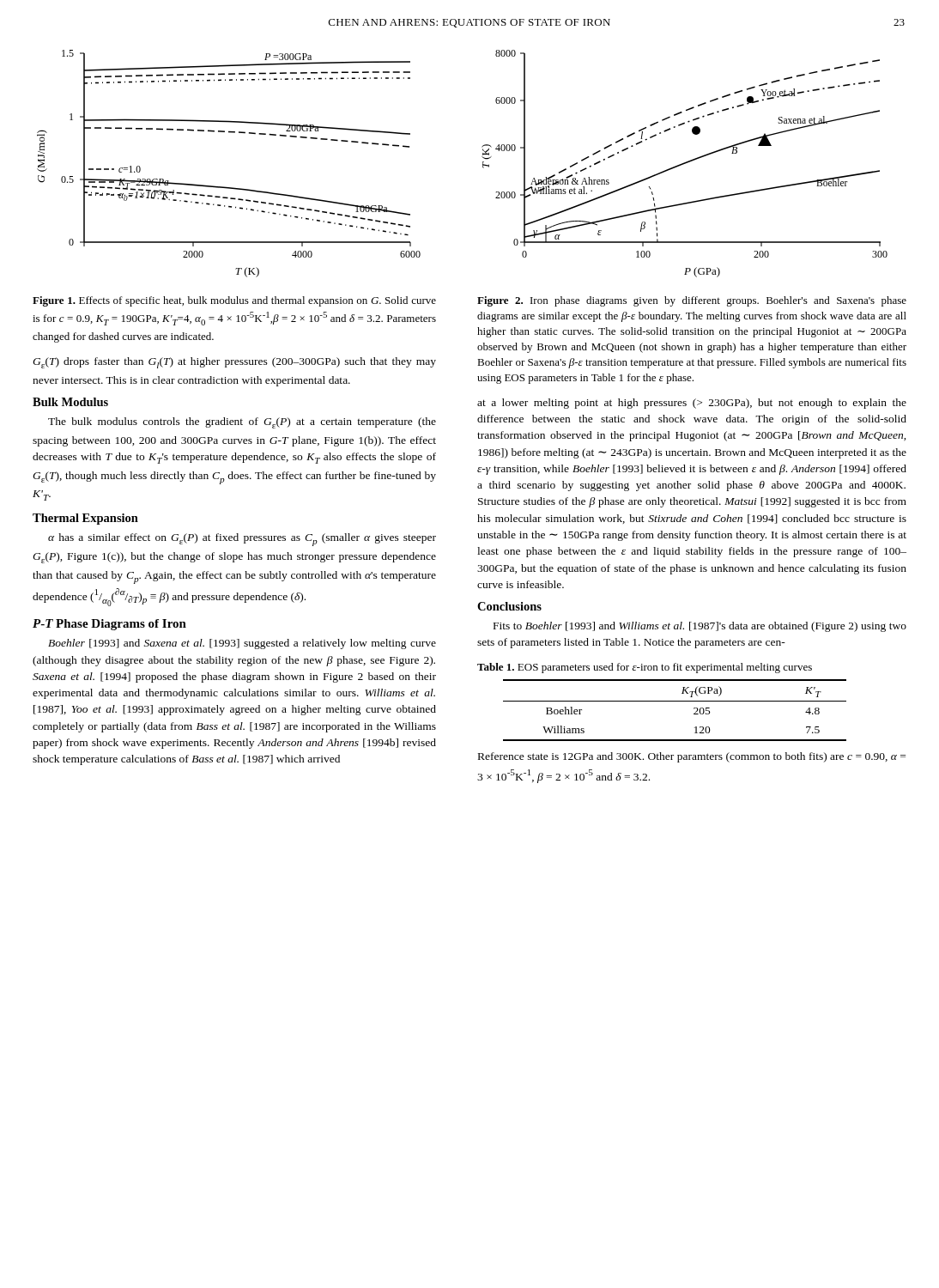Locate the text starting "Fits to Boehler [1993] and Williams et"
The width and height of the screenshot is (939, 1288).
point(692,634)
